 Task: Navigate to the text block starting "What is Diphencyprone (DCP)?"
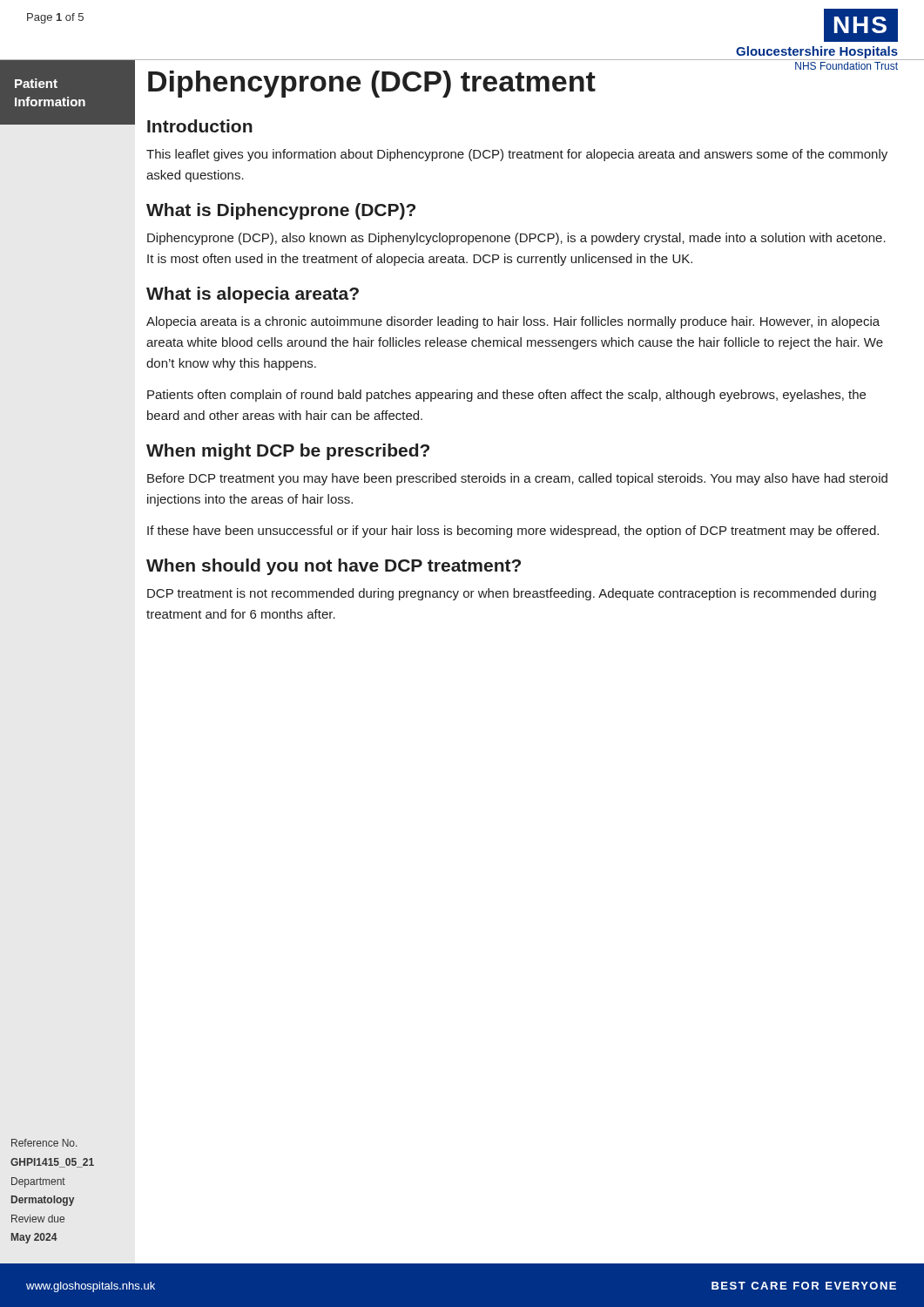coord(281,210)
